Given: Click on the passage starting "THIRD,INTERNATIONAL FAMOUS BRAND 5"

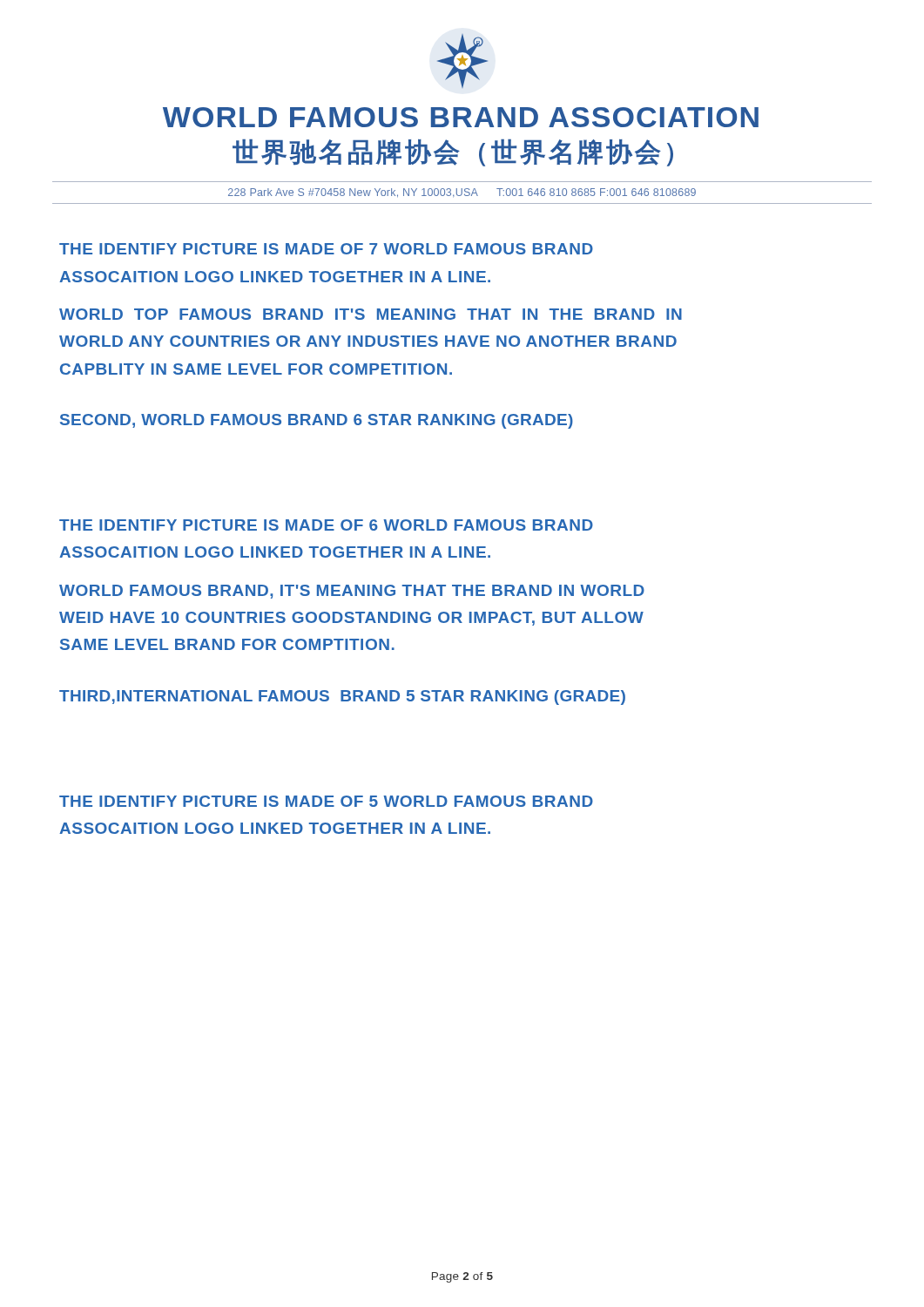Looking at the screenshot, I should [343, 696].
